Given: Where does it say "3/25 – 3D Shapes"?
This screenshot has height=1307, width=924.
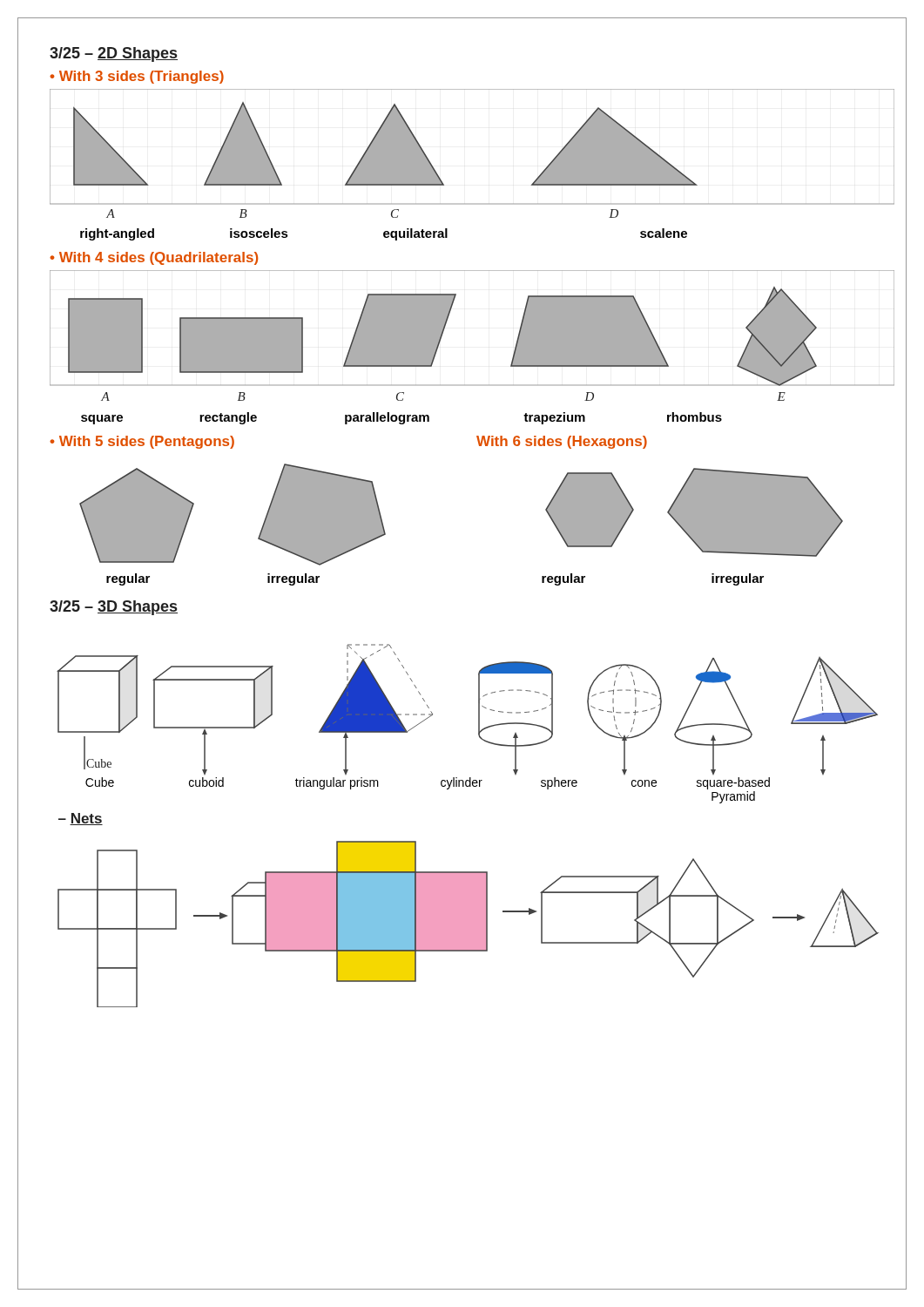Looking at the screenshot, I should [114, 606].
